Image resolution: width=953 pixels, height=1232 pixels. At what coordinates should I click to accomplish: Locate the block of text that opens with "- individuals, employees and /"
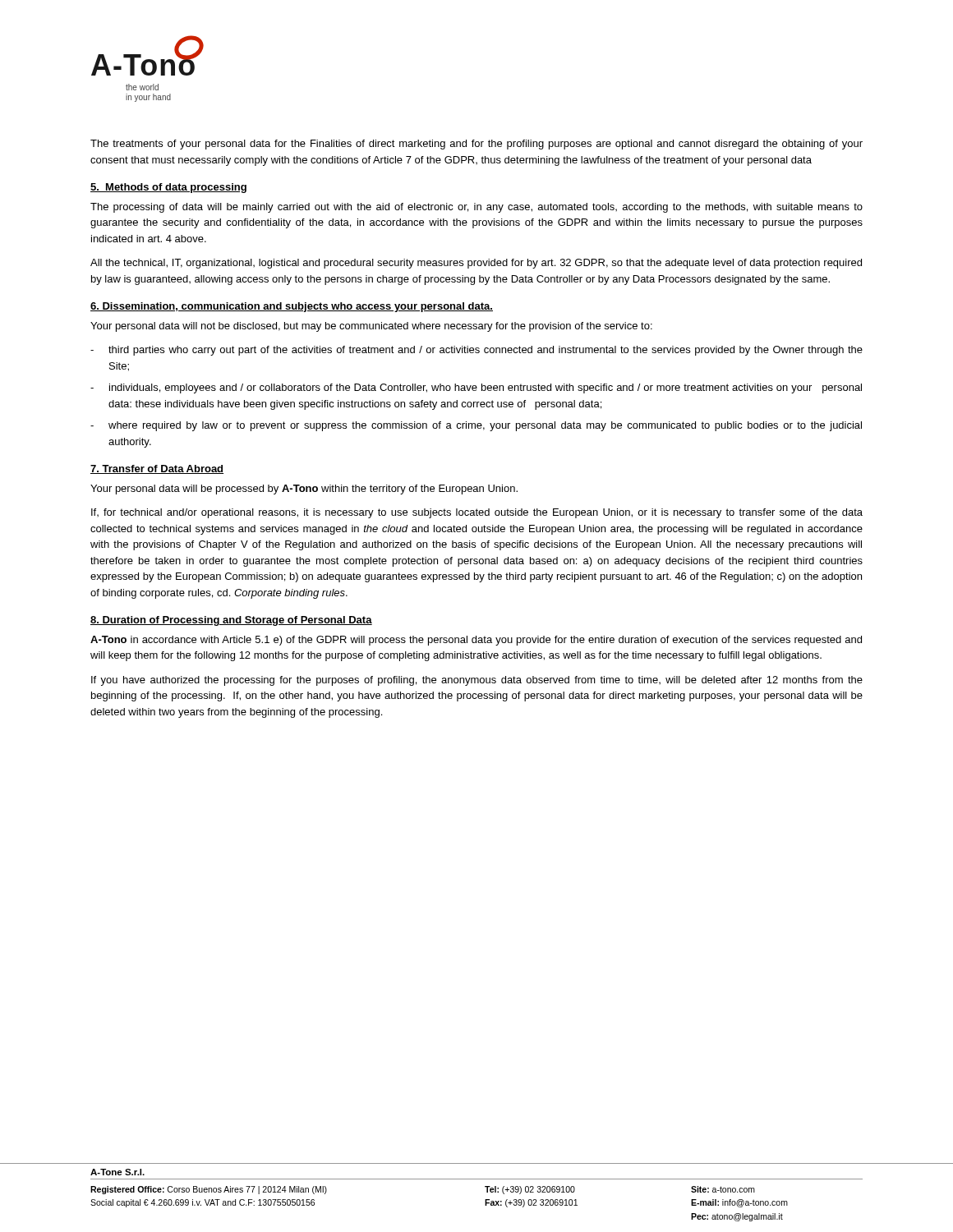tap(476, 395)
